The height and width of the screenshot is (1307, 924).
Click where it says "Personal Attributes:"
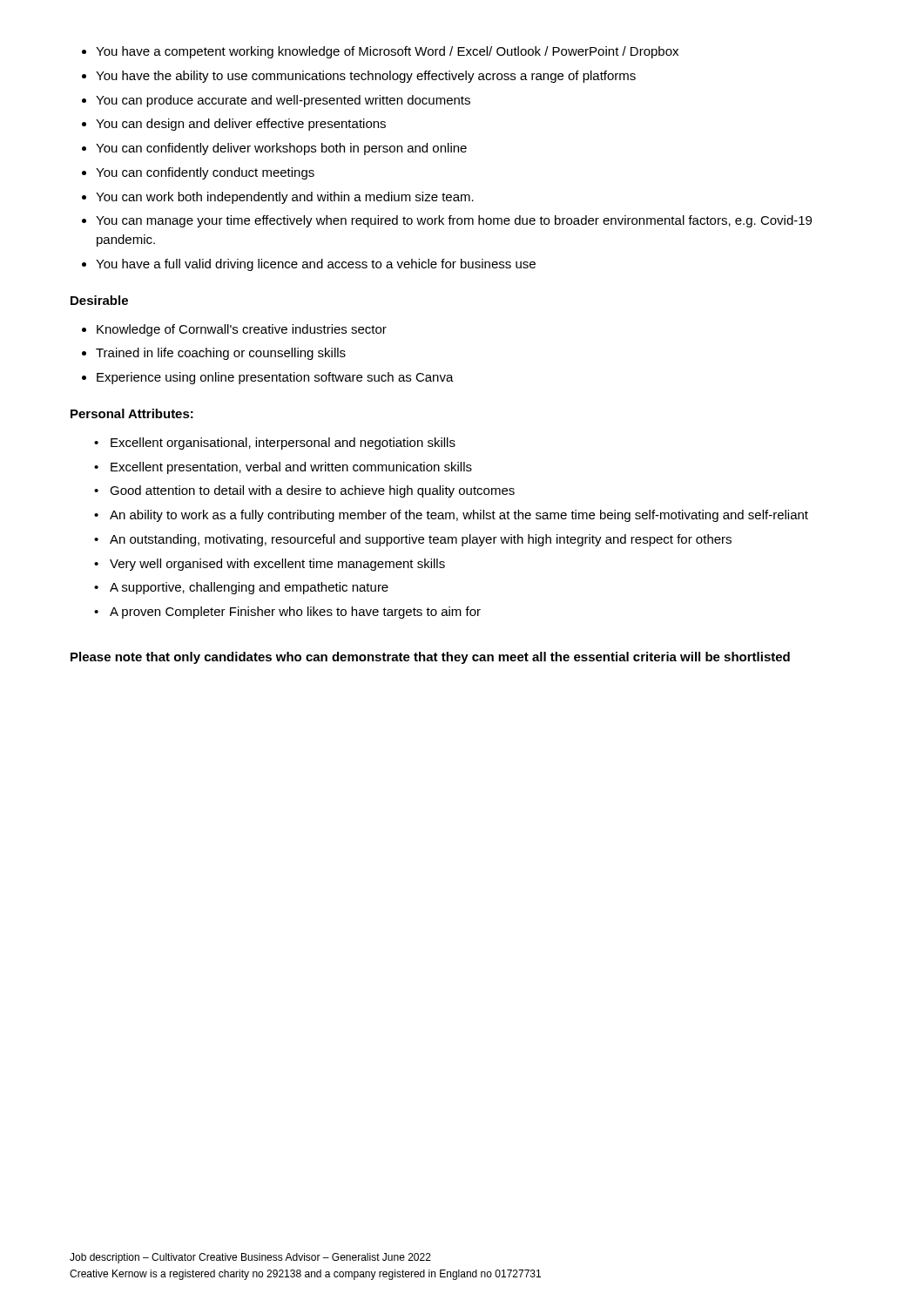click(132, 413)
